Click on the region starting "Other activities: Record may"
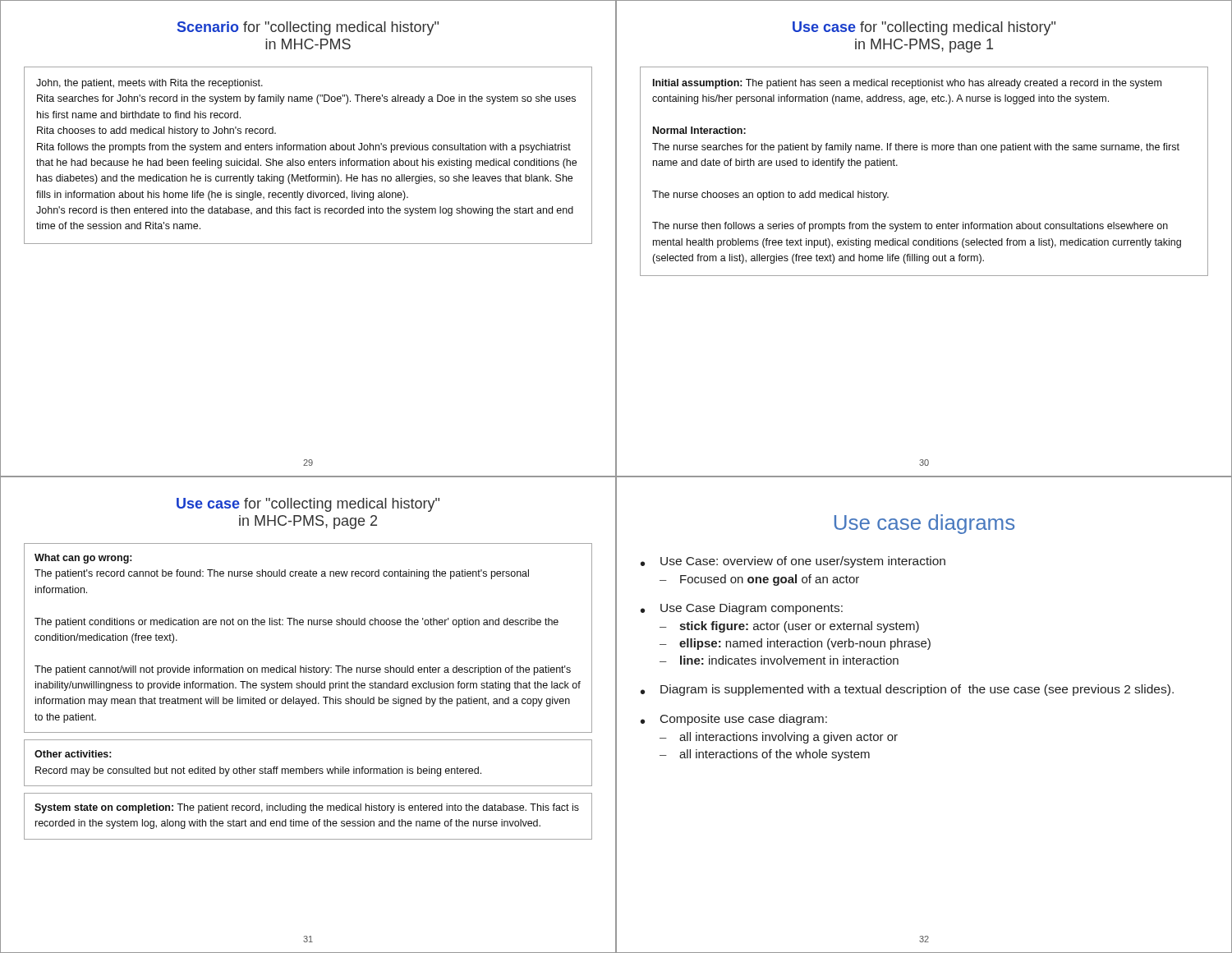1232x953 pixels. click(258, 762)
